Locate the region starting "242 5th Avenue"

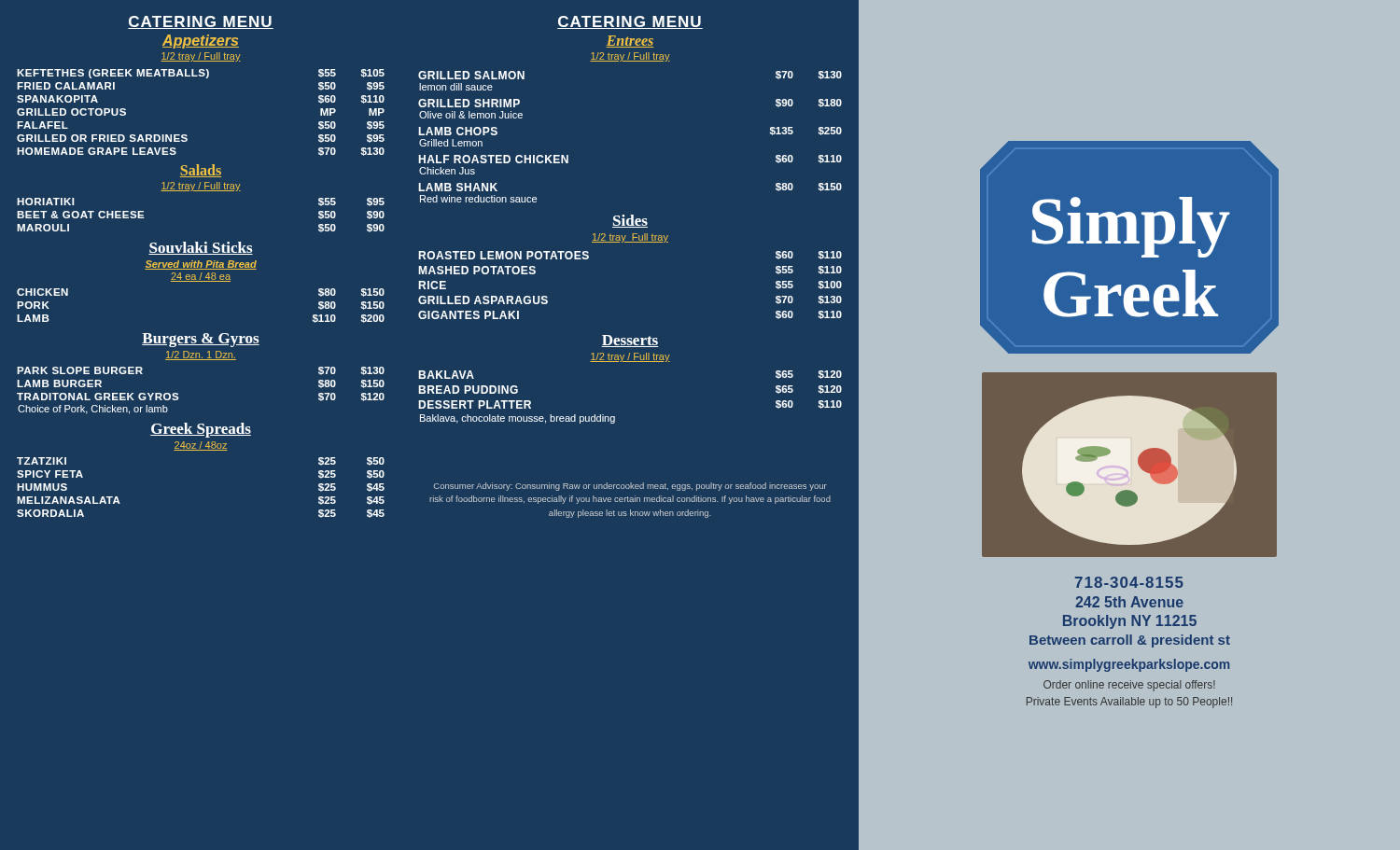pos(1129,602)
